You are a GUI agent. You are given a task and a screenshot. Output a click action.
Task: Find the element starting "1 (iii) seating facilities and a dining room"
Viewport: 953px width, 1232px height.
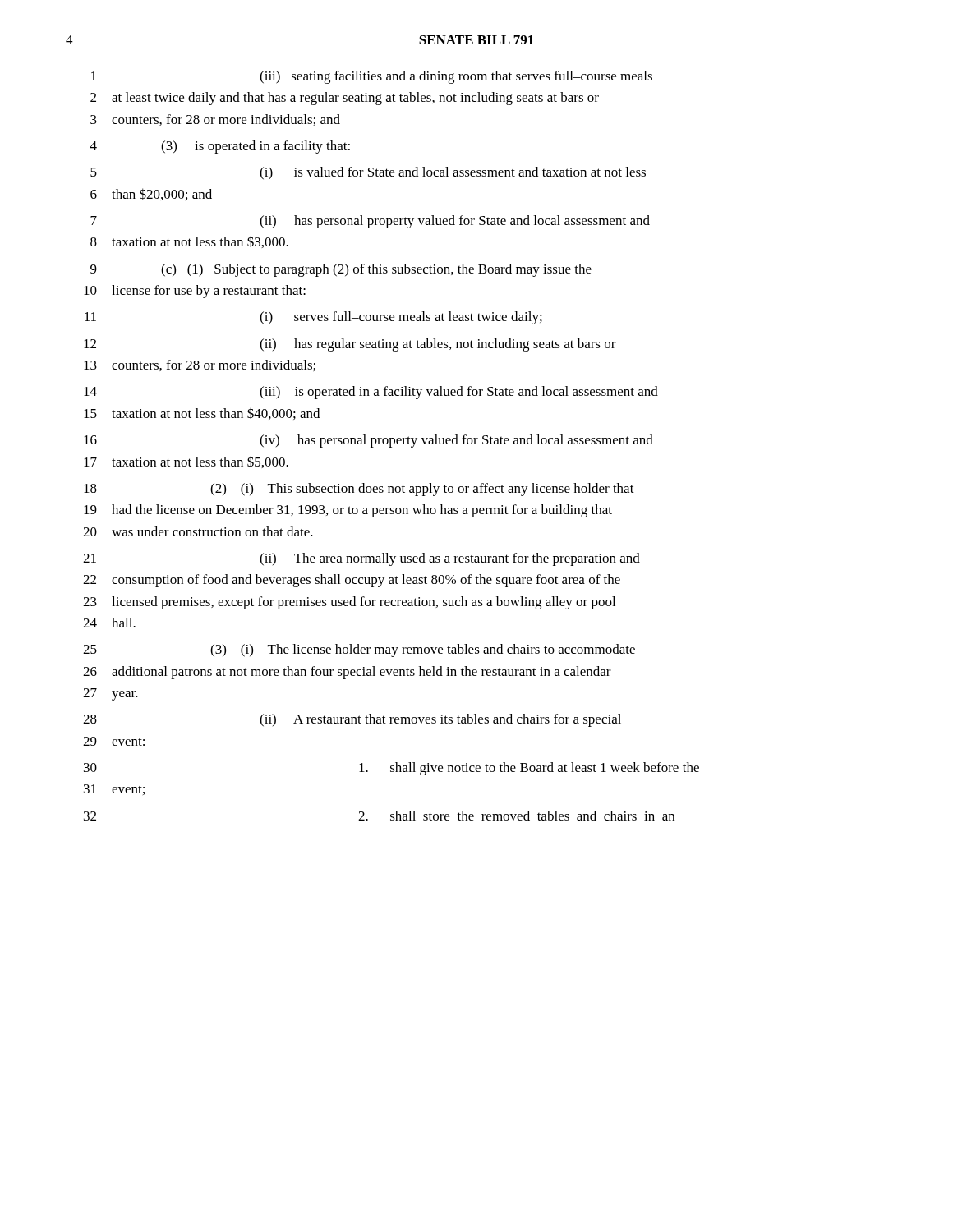click(476, 98)
